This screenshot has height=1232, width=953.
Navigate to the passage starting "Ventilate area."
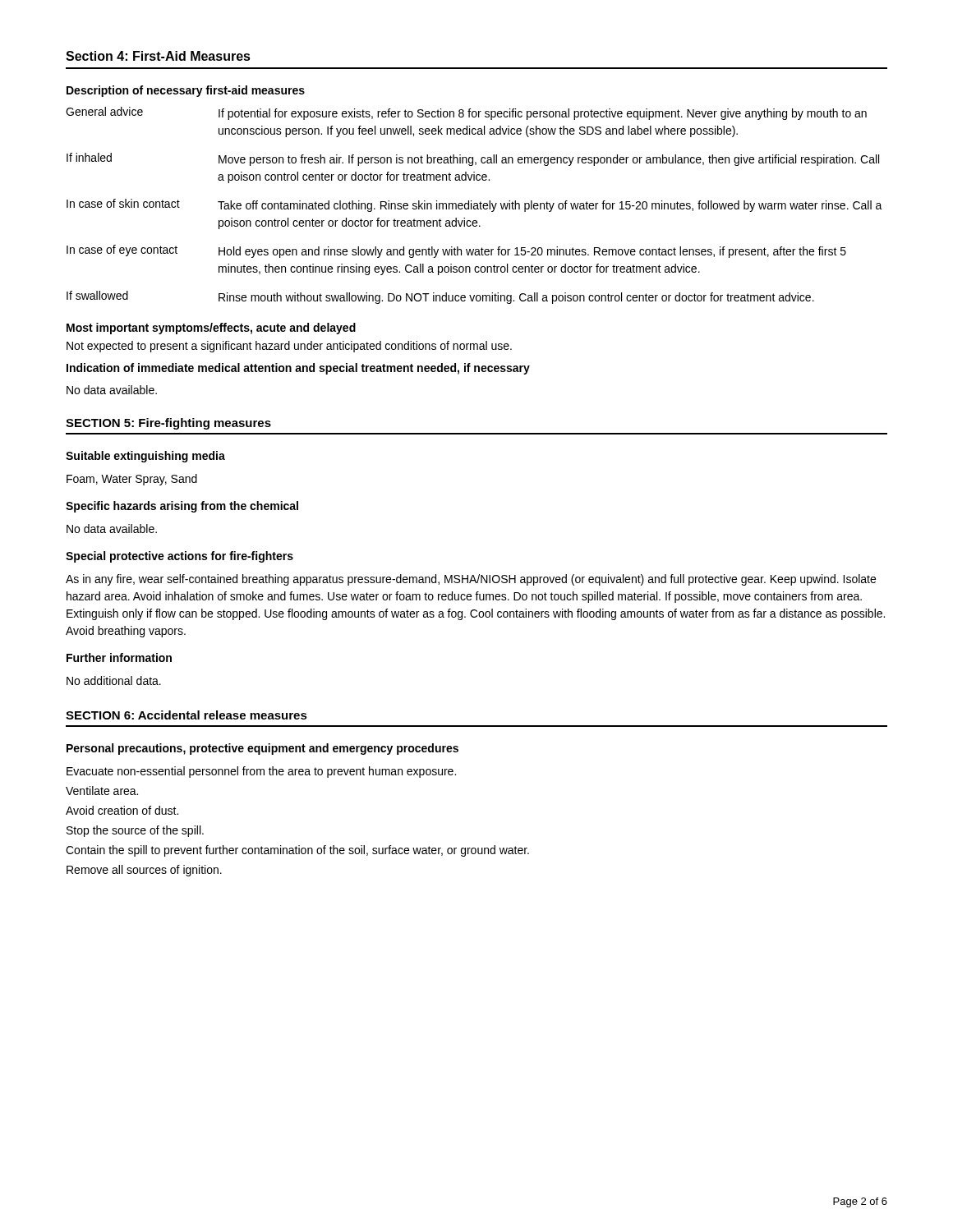pos(102,791)
